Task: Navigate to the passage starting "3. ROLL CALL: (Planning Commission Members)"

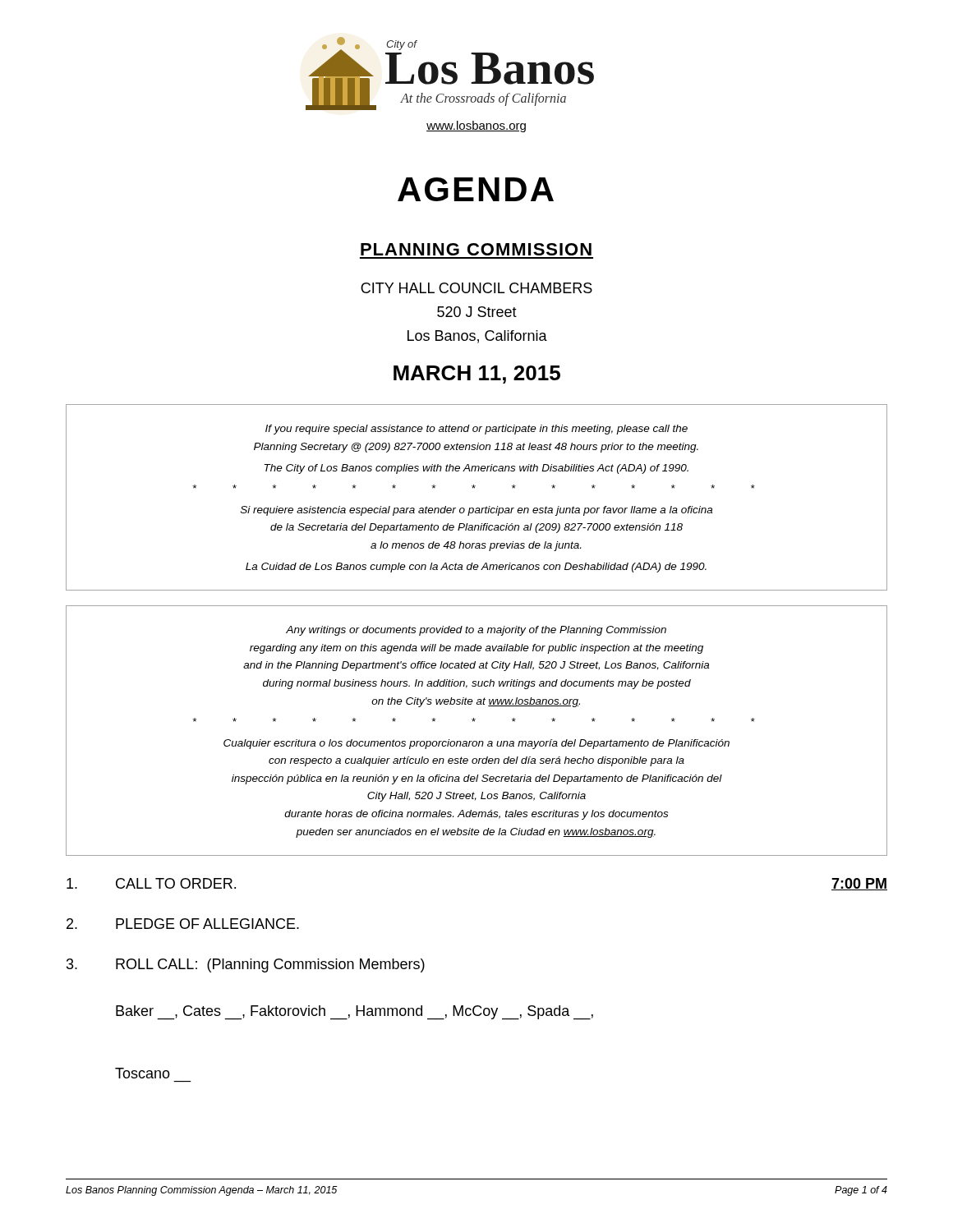Action: (x=246, y=965)
